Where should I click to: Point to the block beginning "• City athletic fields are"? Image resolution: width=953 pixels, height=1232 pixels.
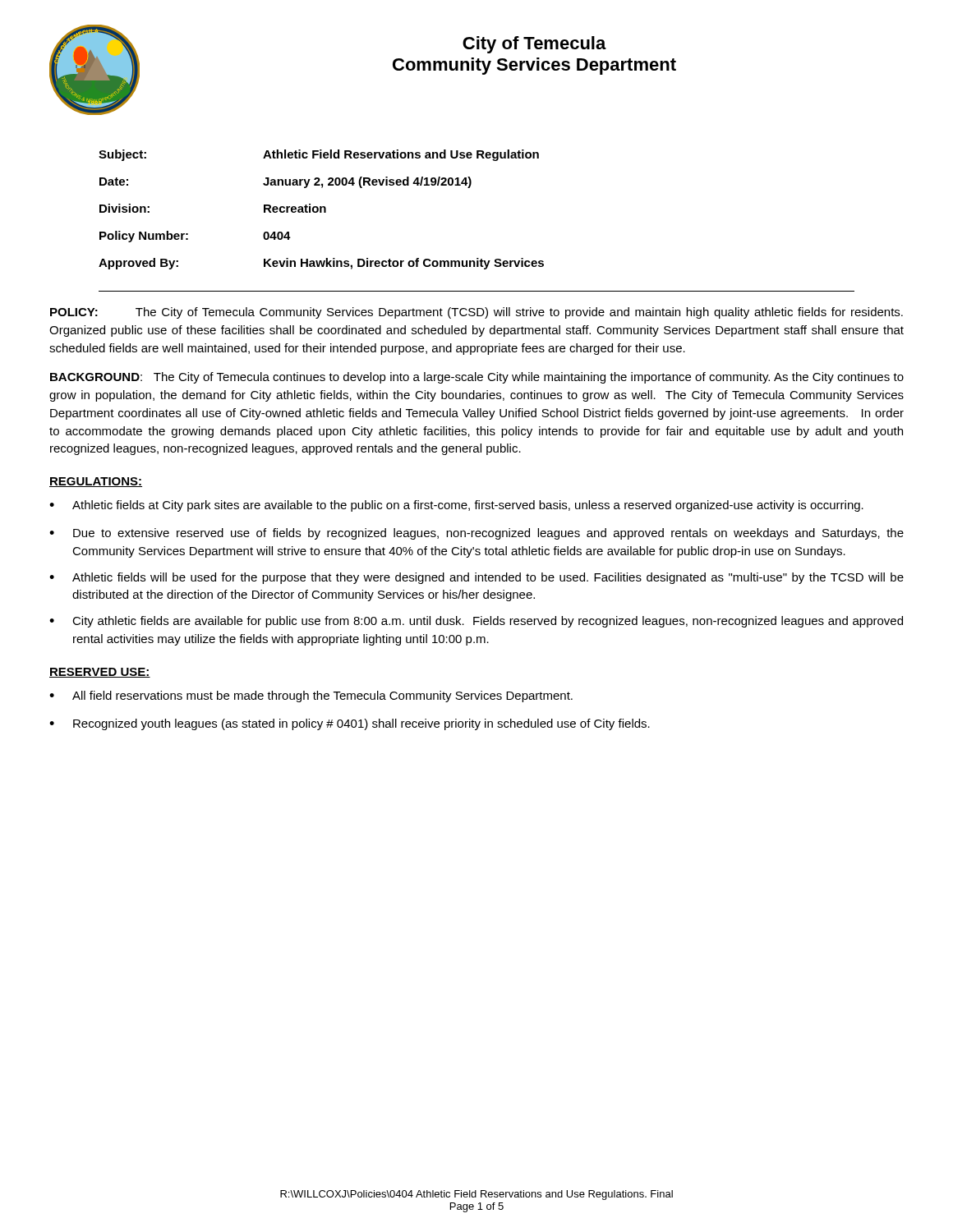[x=476, y=630]
